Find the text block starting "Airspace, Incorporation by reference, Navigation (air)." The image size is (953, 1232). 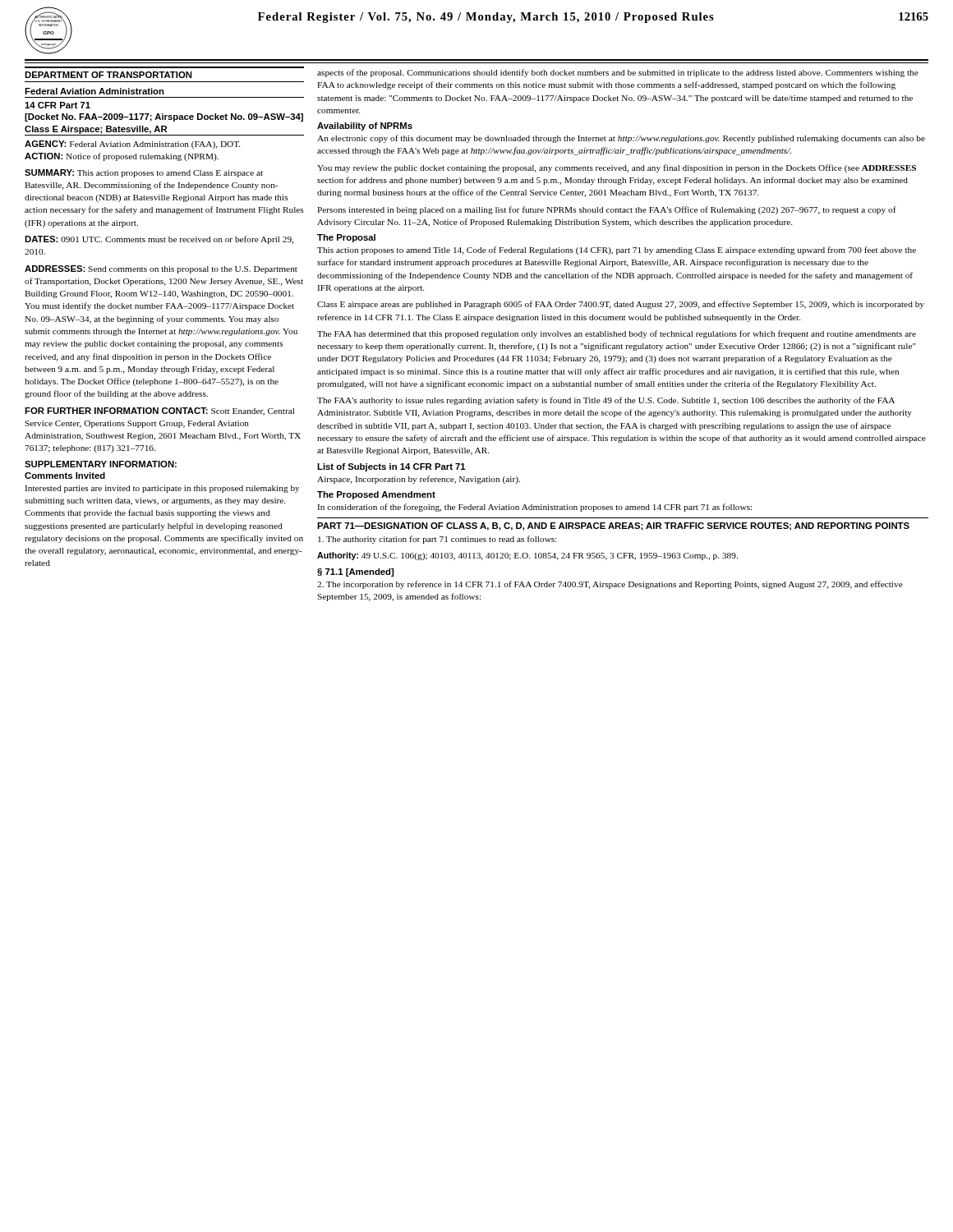click(x=419, y=480)
